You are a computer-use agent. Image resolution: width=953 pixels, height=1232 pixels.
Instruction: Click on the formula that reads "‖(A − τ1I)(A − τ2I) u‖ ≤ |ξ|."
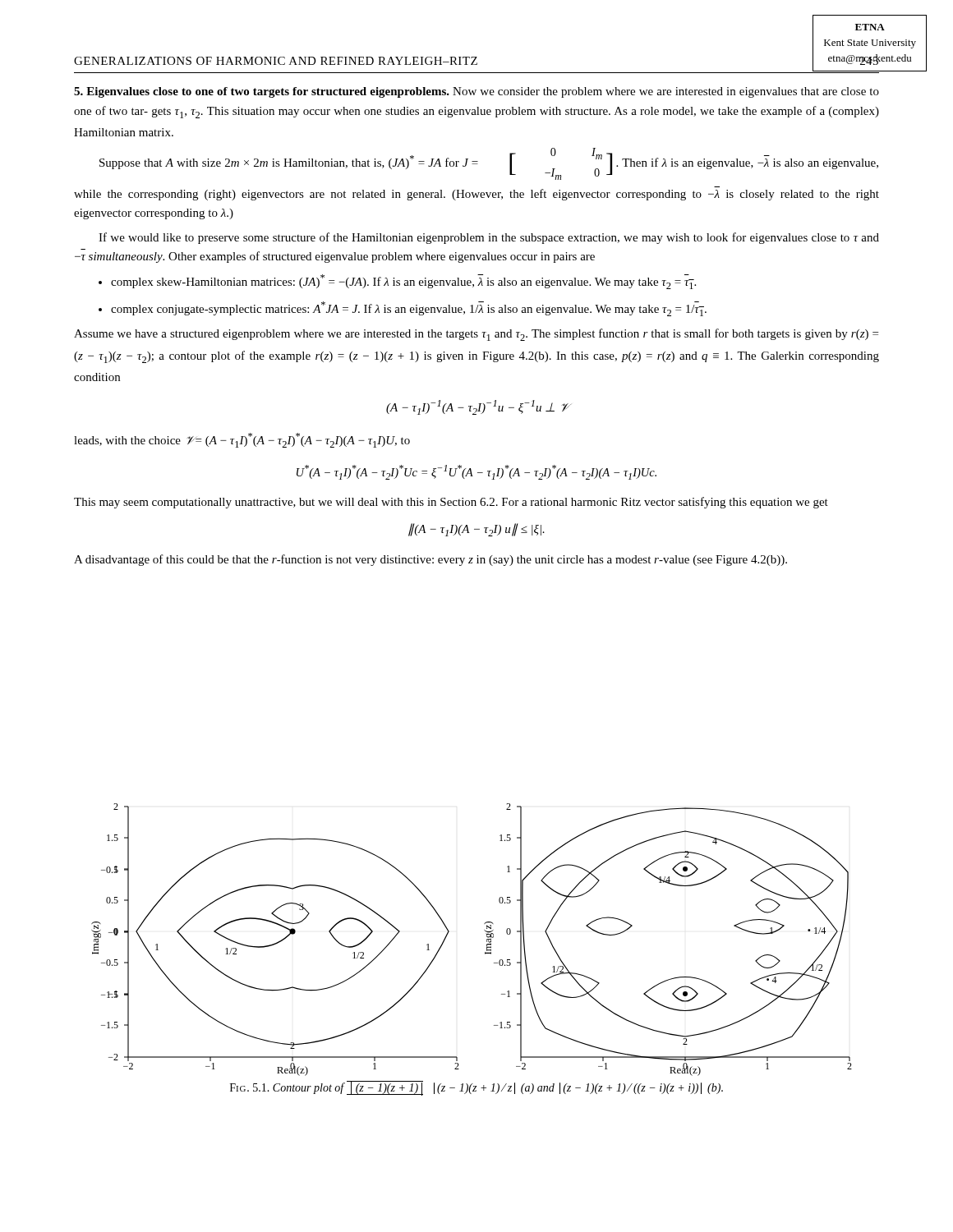(476, 531)
